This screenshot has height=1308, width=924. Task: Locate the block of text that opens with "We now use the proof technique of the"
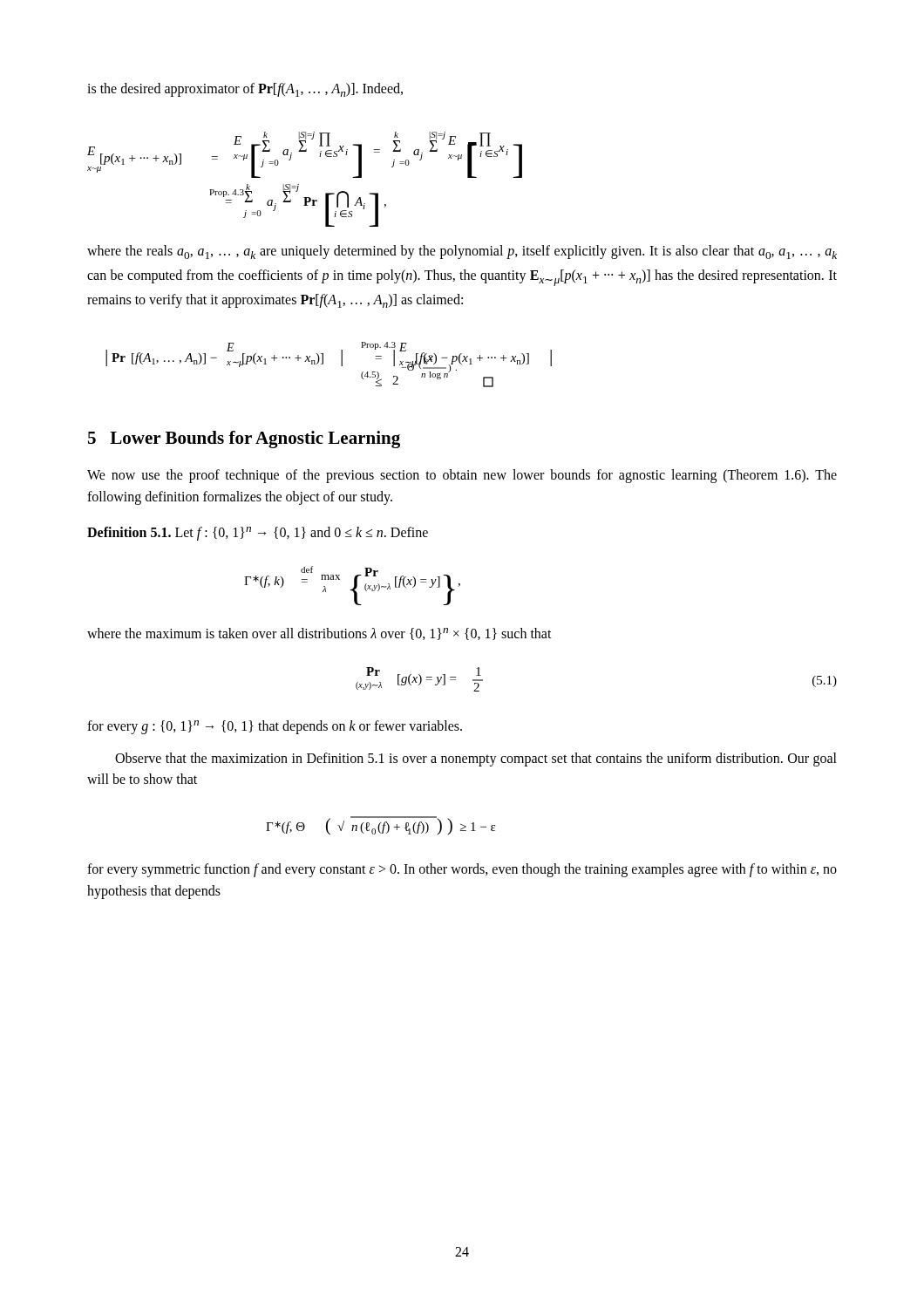462,486
